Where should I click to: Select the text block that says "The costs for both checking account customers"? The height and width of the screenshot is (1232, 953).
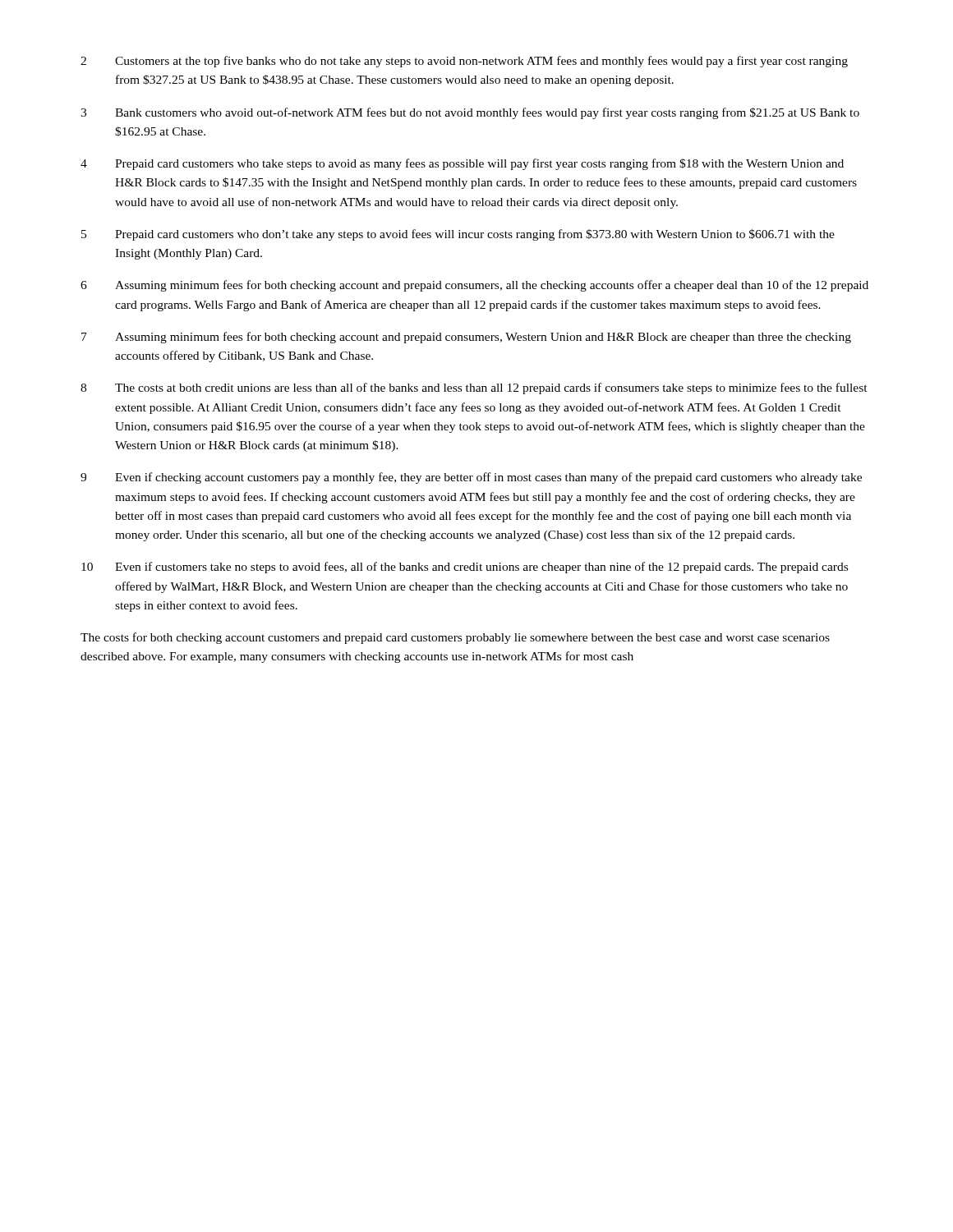tap(455, 646)
